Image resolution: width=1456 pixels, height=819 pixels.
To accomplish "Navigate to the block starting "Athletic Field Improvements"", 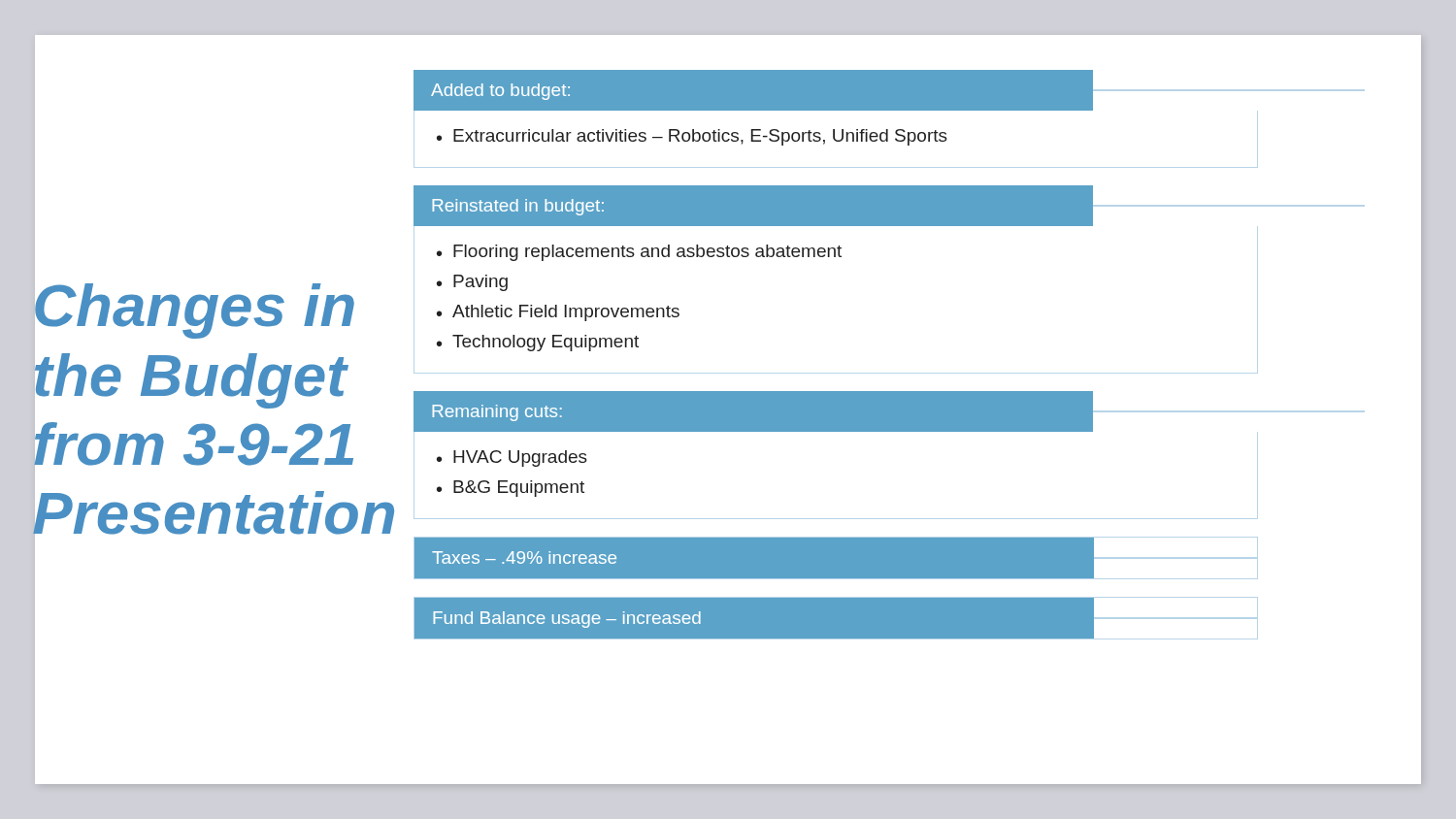I will point(566,311).
